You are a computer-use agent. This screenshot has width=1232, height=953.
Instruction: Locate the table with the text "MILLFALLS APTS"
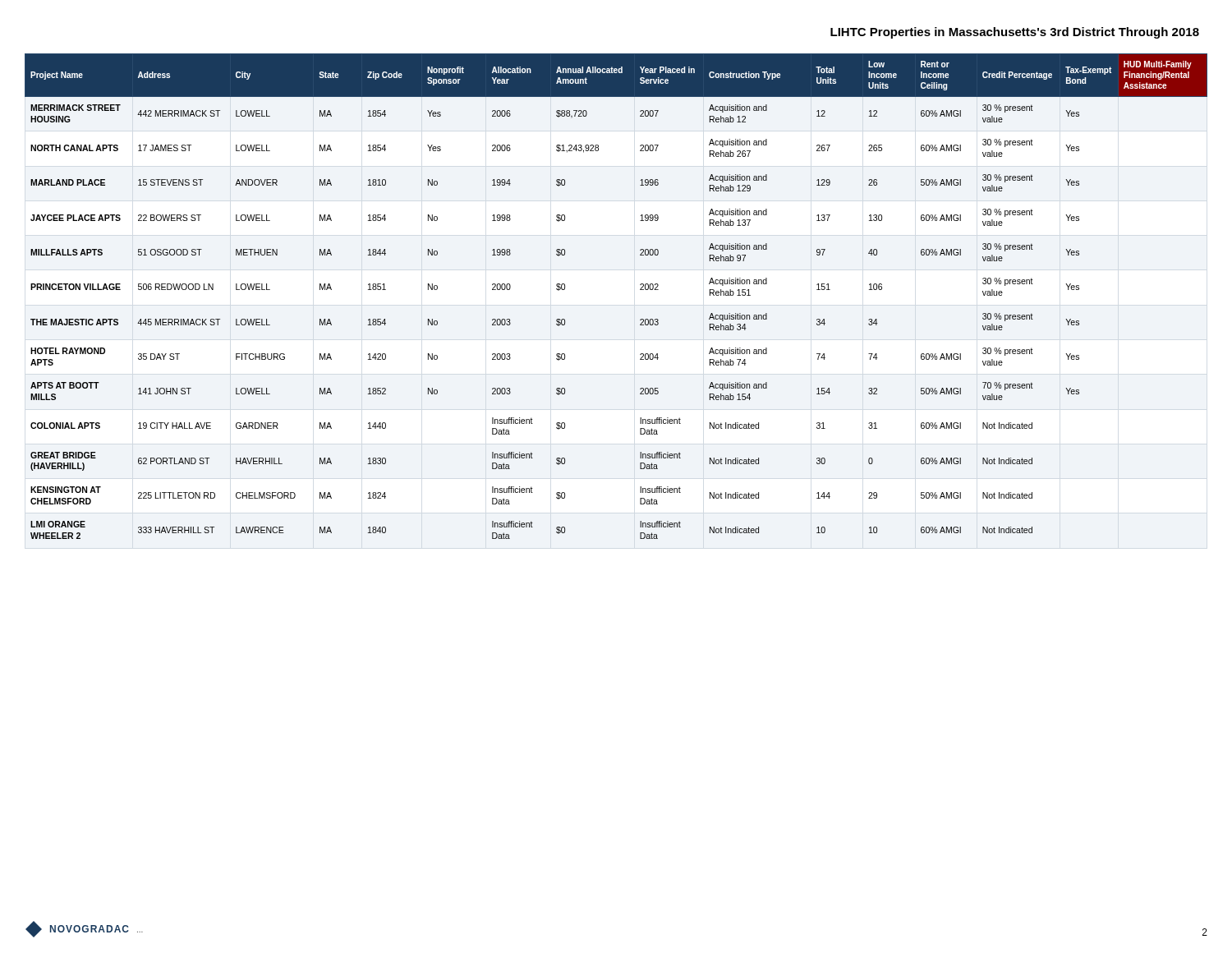click(616, 301)
